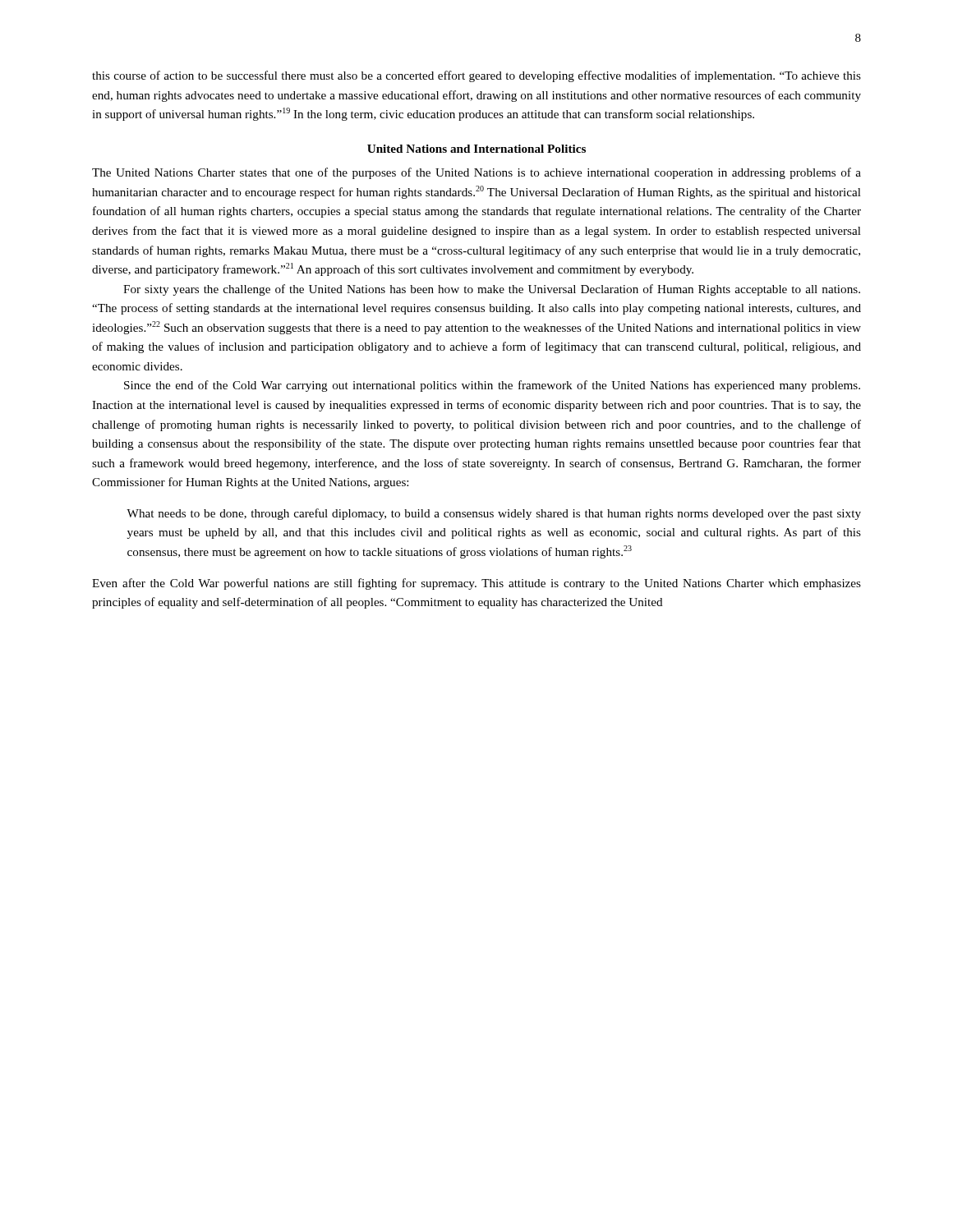The width and height of the screenshot is (953, 1232).
Task: Locate the block of text that opens with "What needs to be done, through"
Action: pos(494,532)
